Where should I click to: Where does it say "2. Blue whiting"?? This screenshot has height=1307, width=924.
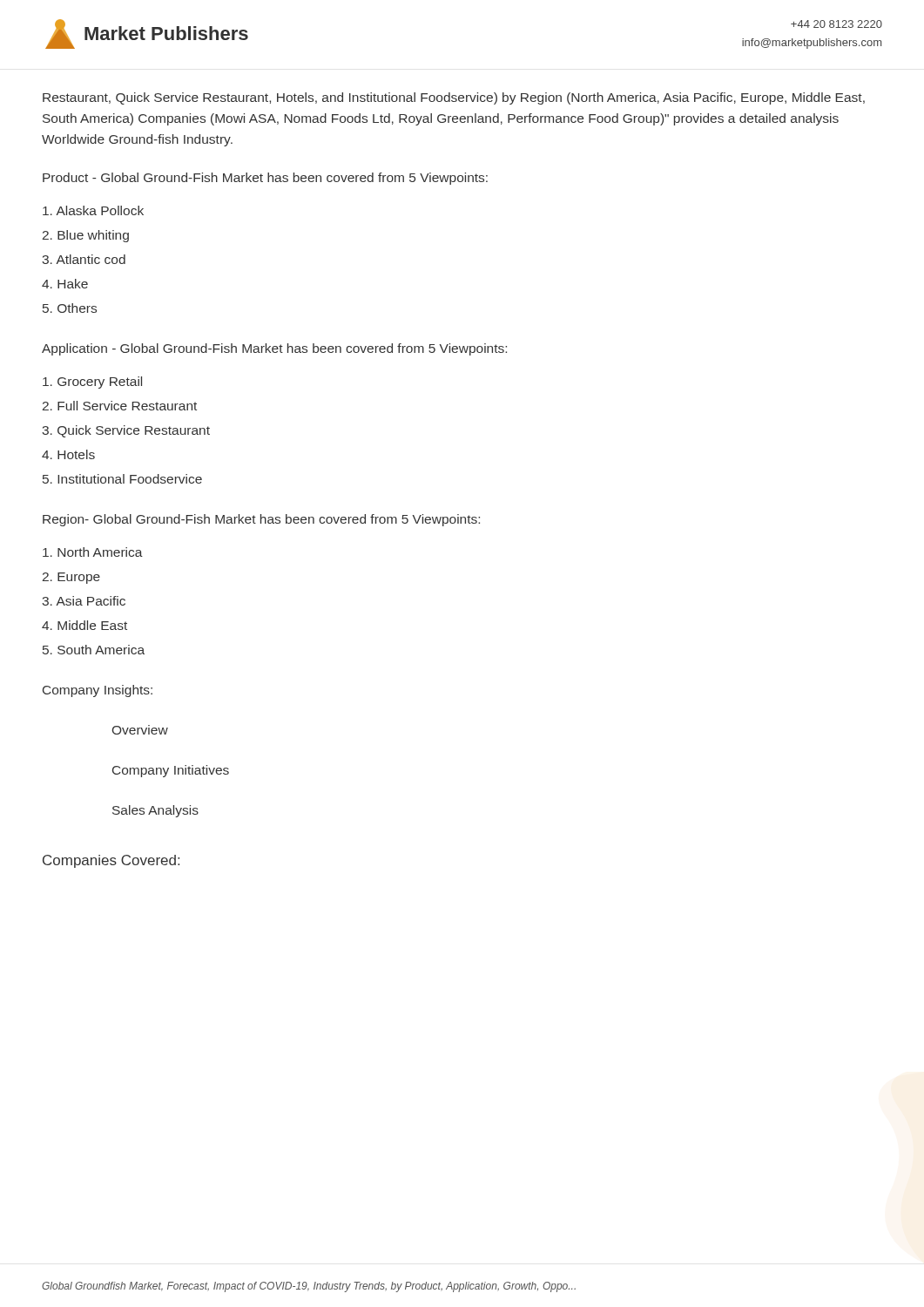(x=86, y=235)
